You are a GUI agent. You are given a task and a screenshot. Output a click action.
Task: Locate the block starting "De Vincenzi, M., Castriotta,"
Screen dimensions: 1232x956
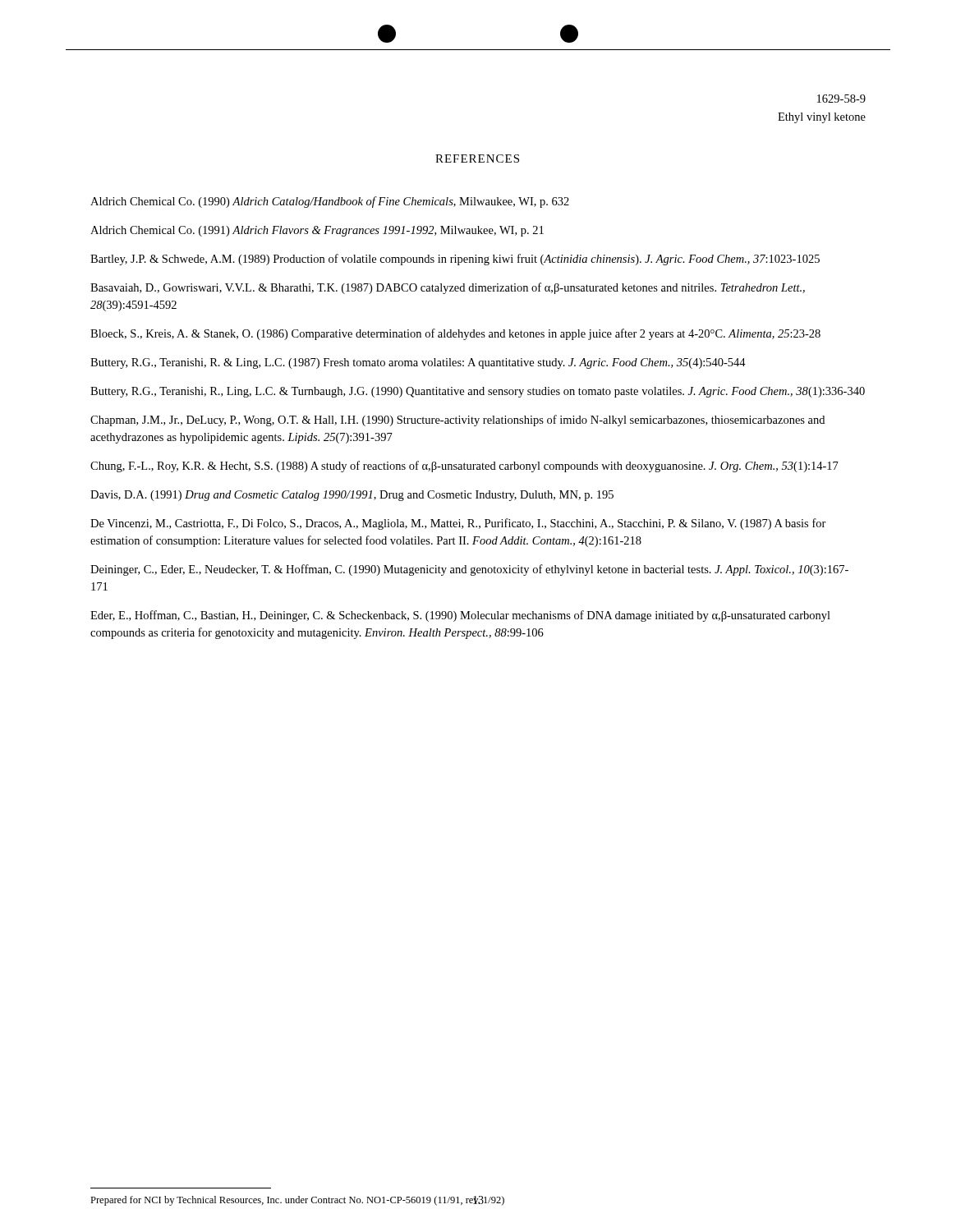[458, 532]
